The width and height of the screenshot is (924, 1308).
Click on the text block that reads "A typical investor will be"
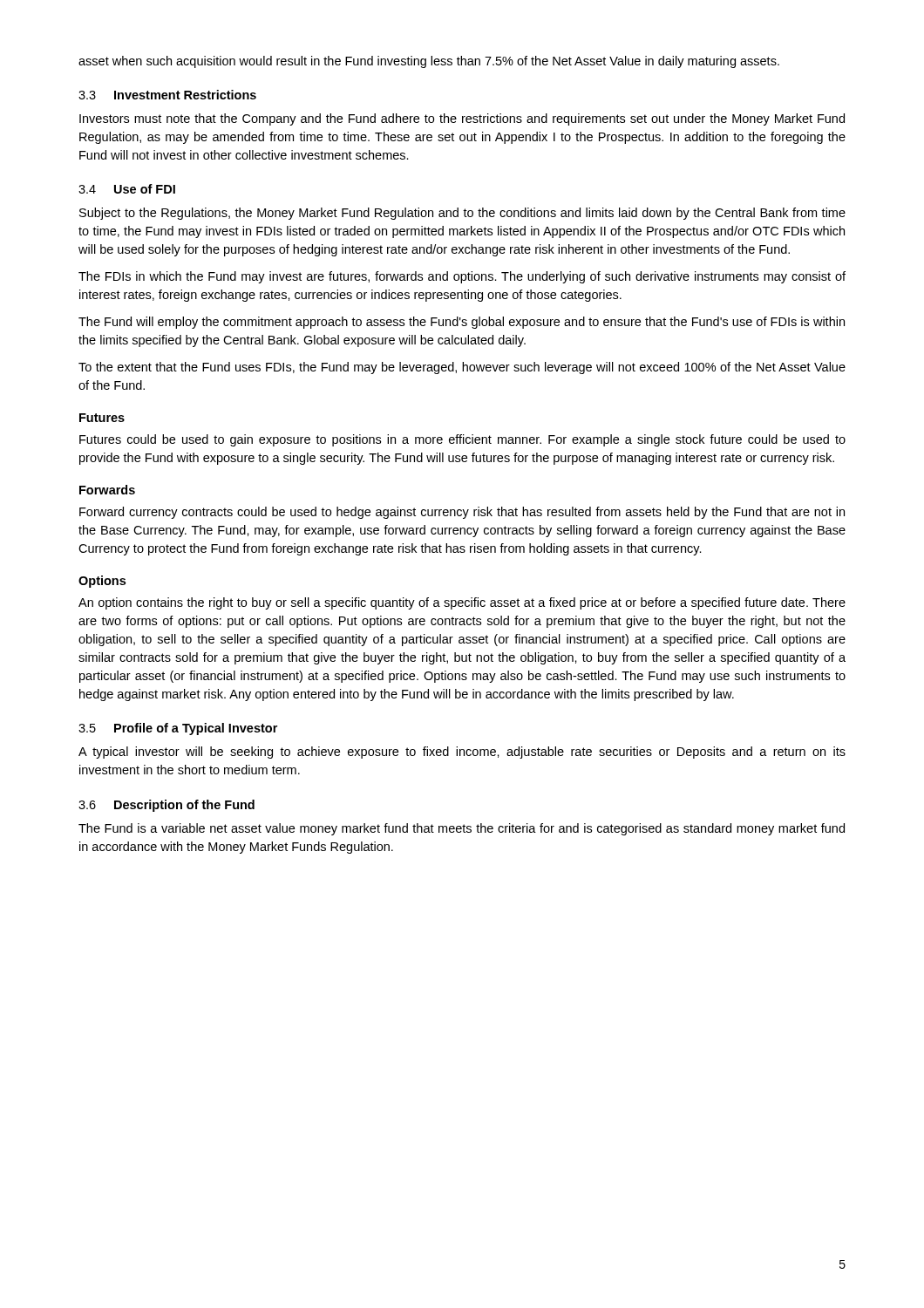tap(462, 762)
